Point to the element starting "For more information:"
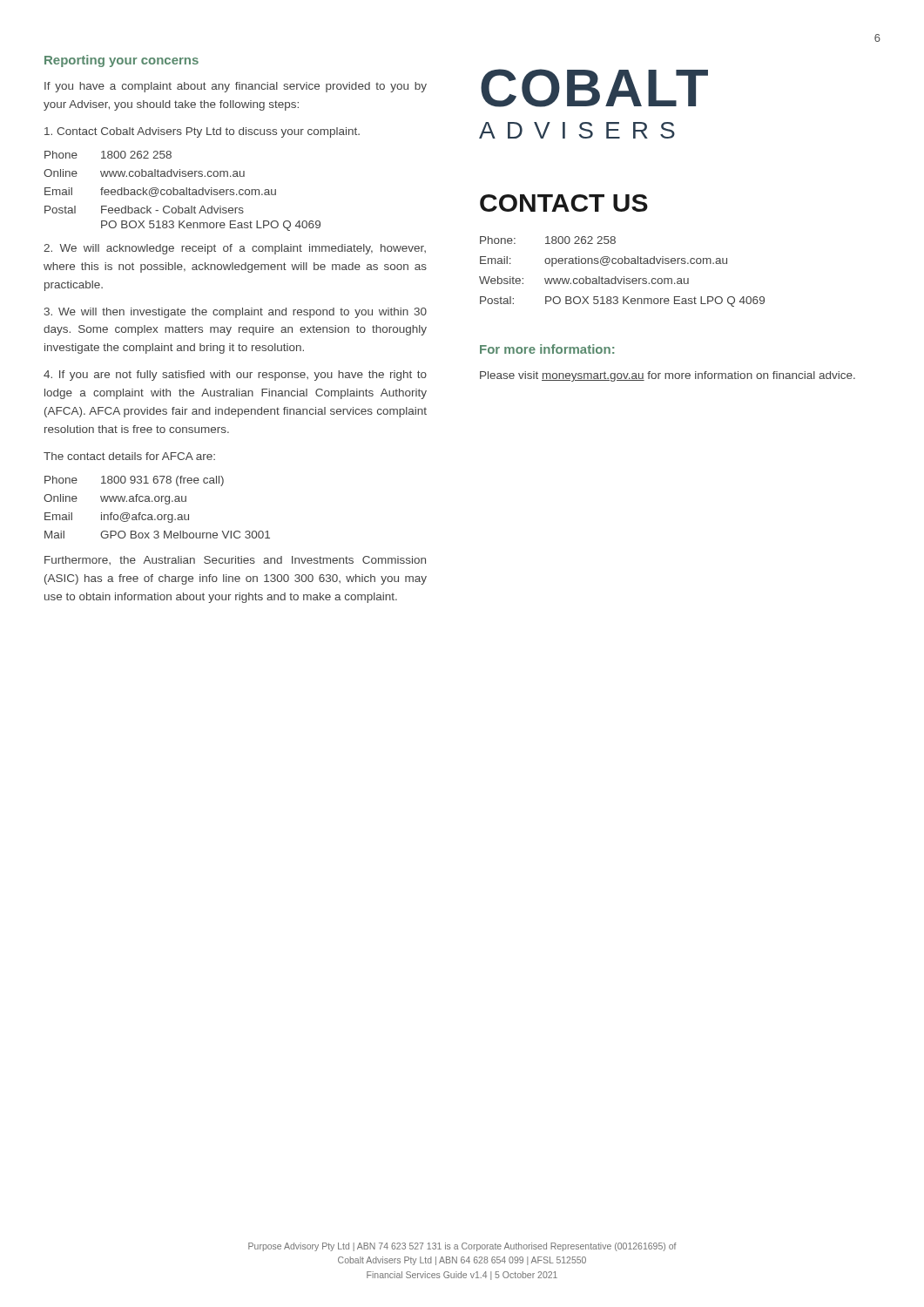The width and height of the screenshot is (924, 1307). click(x=547, y=349)
